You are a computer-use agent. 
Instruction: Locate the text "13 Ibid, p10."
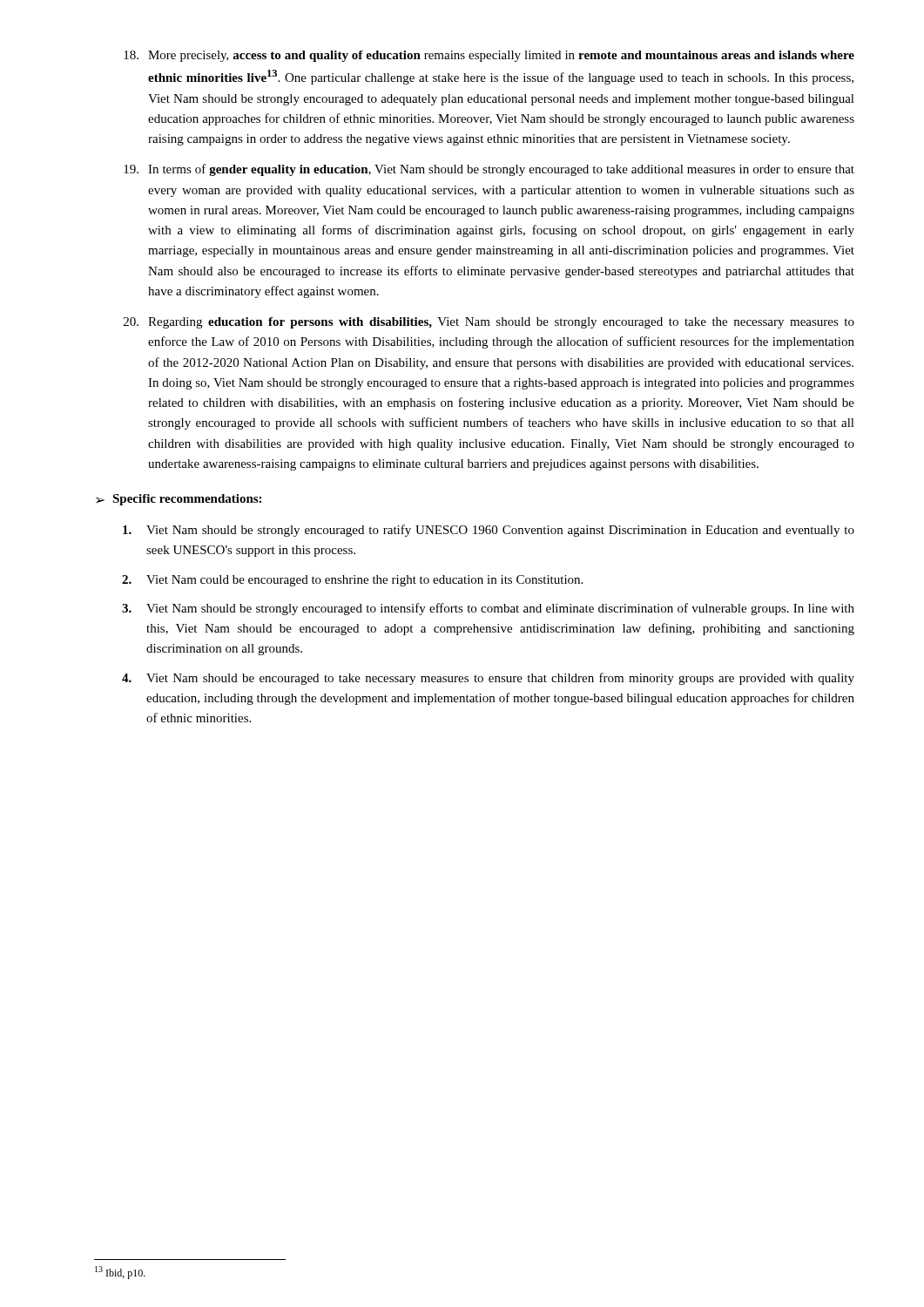(120, 1272)
